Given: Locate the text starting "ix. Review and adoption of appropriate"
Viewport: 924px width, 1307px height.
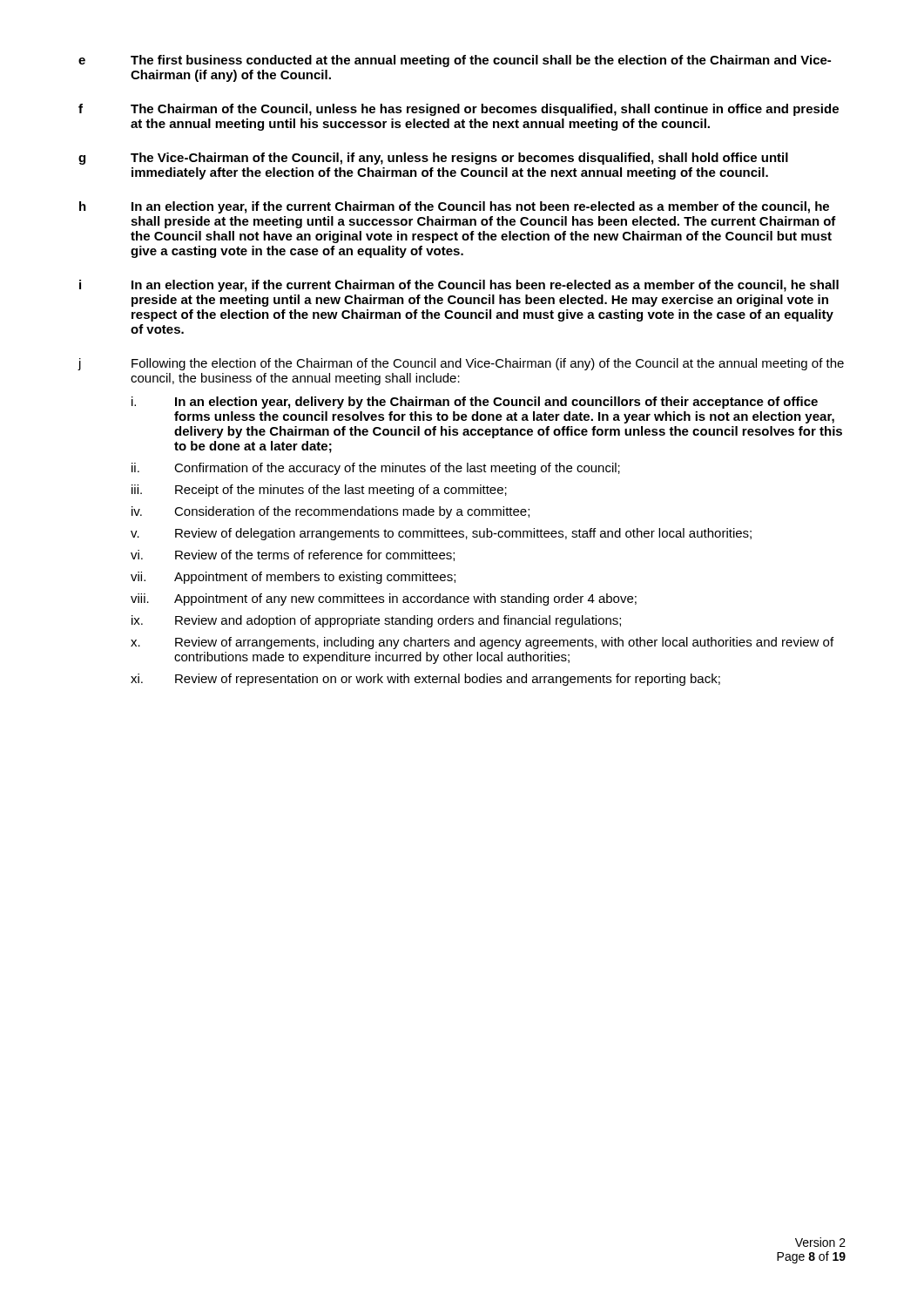Looking at the screenshot, I should click(488, 620).
